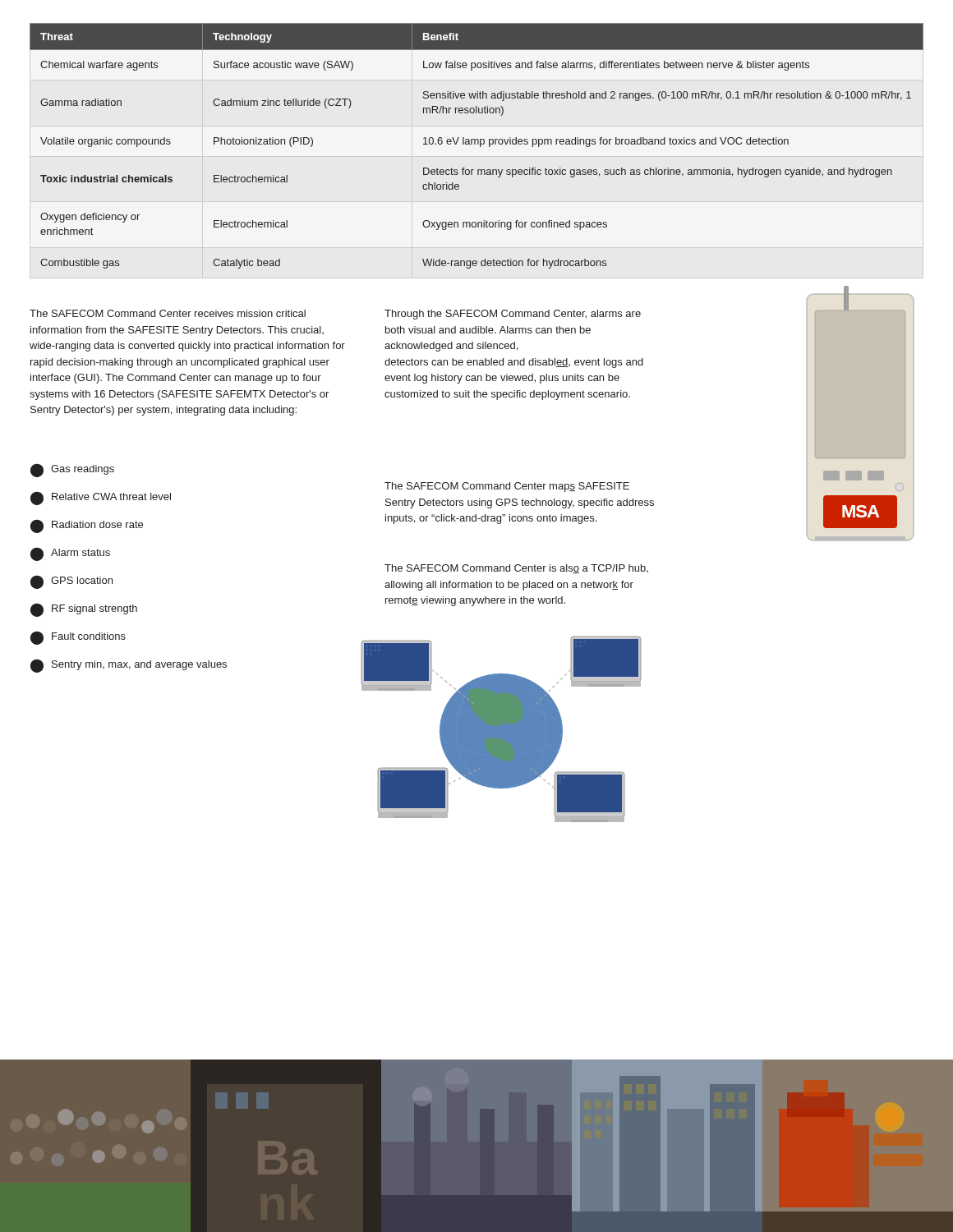The width and height of the screenshot is (953, 1232).
Task: Click on the list item that reads "⬤ Gas readings"
Action: (x=72, y=470)
